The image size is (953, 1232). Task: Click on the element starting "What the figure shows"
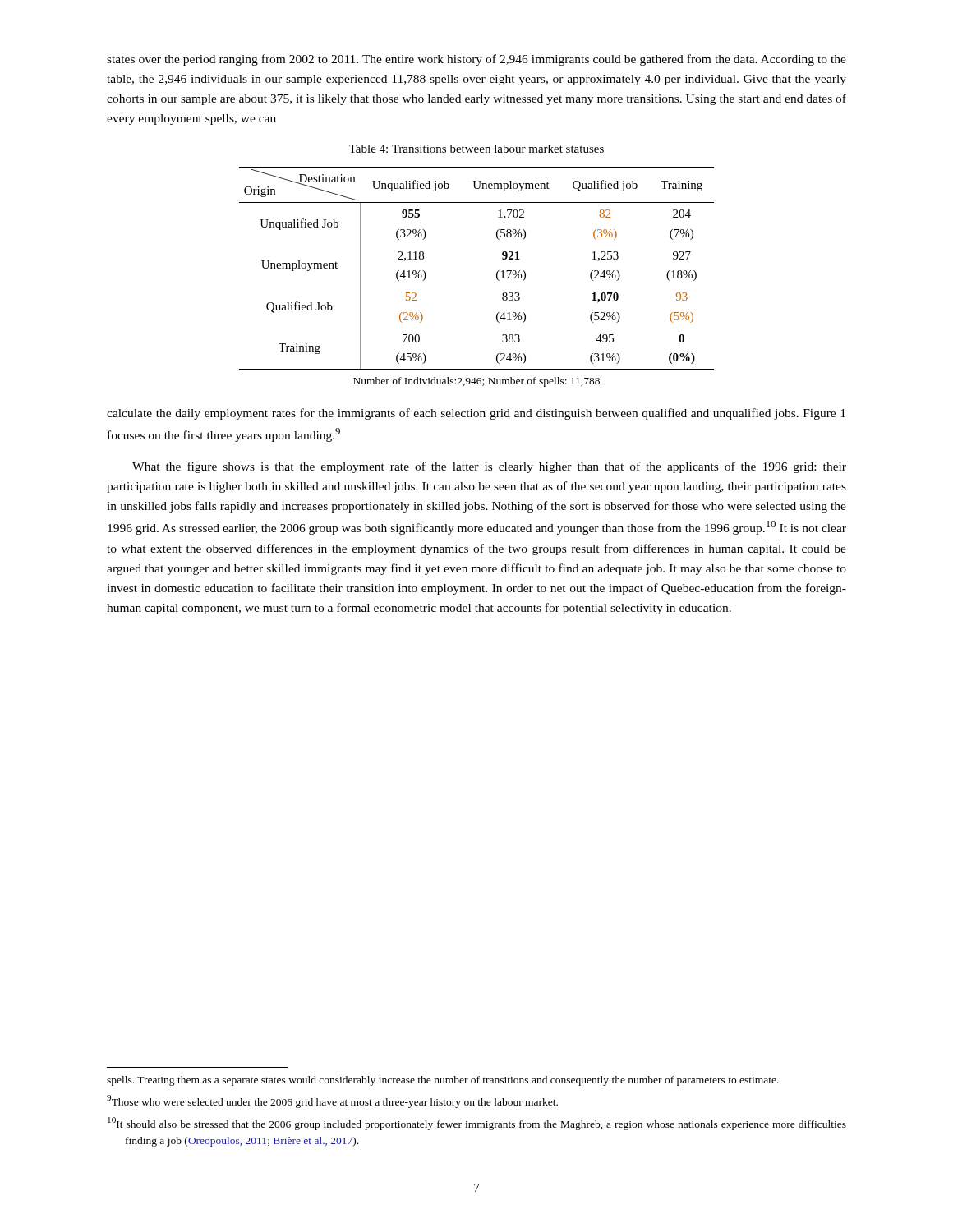[476, 537]
